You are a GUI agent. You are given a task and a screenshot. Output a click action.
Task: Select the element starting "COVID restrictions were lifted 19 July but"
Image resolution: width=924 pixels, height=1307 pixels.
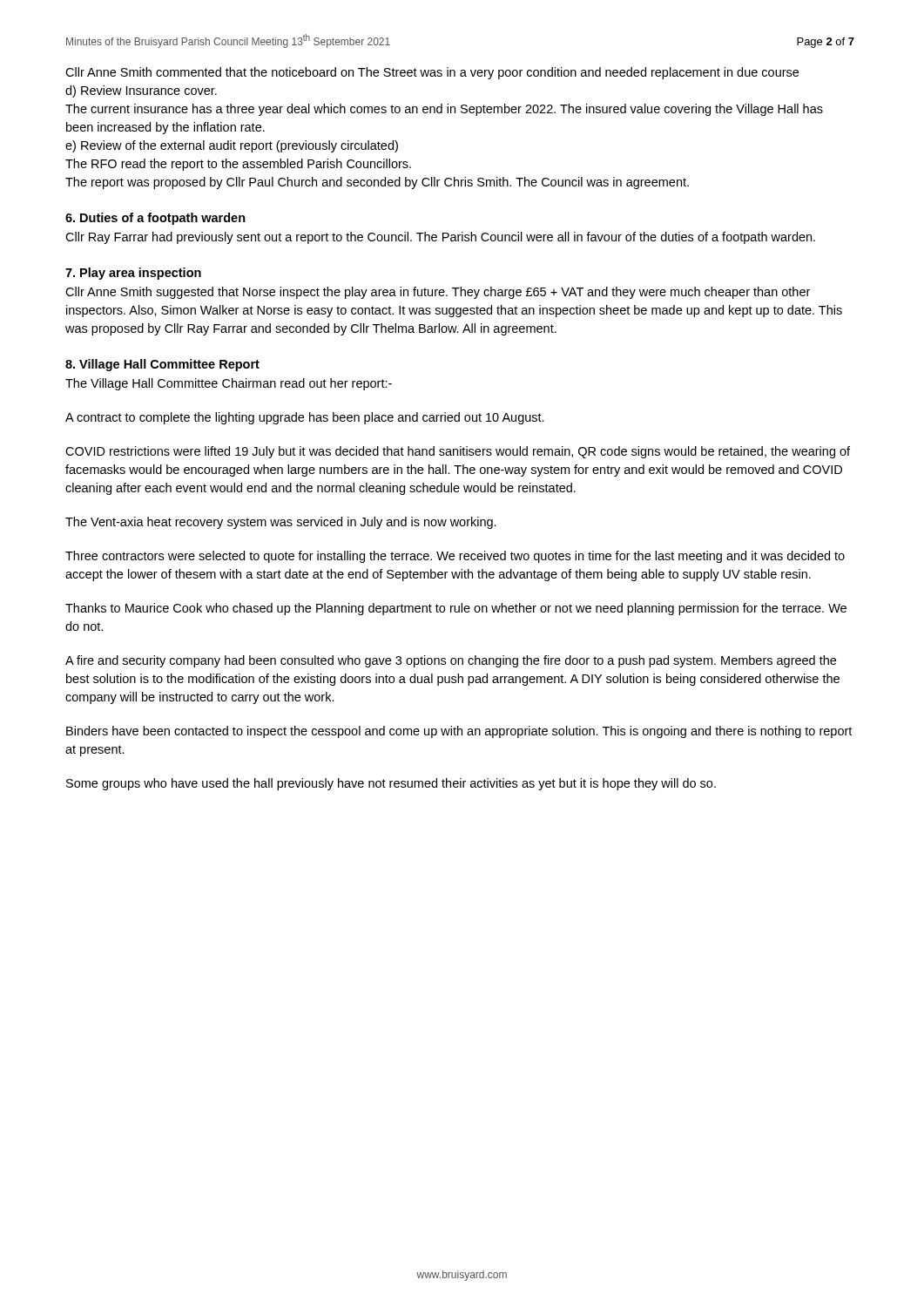tap(460, 470)
